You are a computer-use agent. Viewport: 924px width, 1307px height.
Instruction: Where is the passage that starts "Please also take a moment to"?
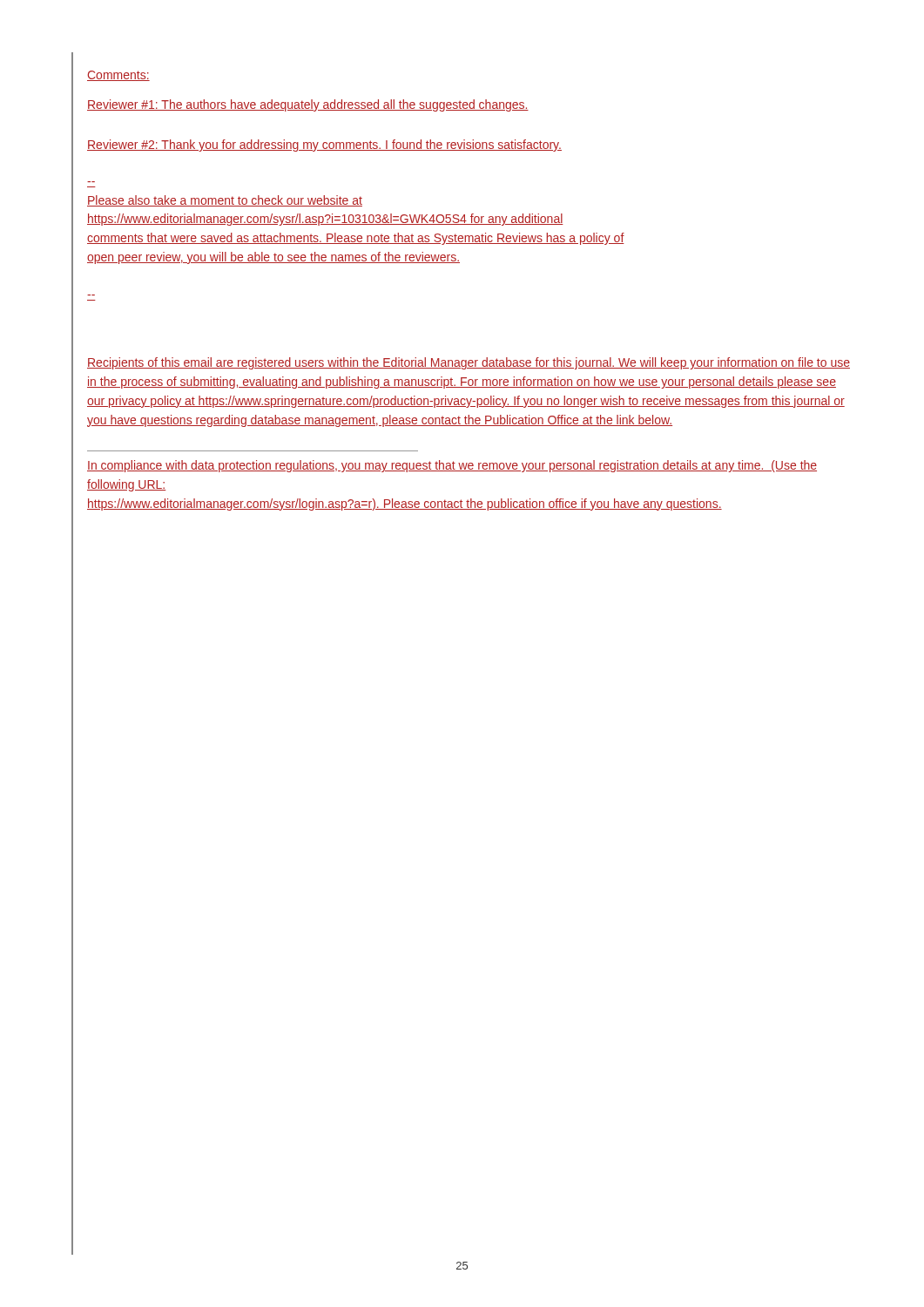[x=355, y=219]
